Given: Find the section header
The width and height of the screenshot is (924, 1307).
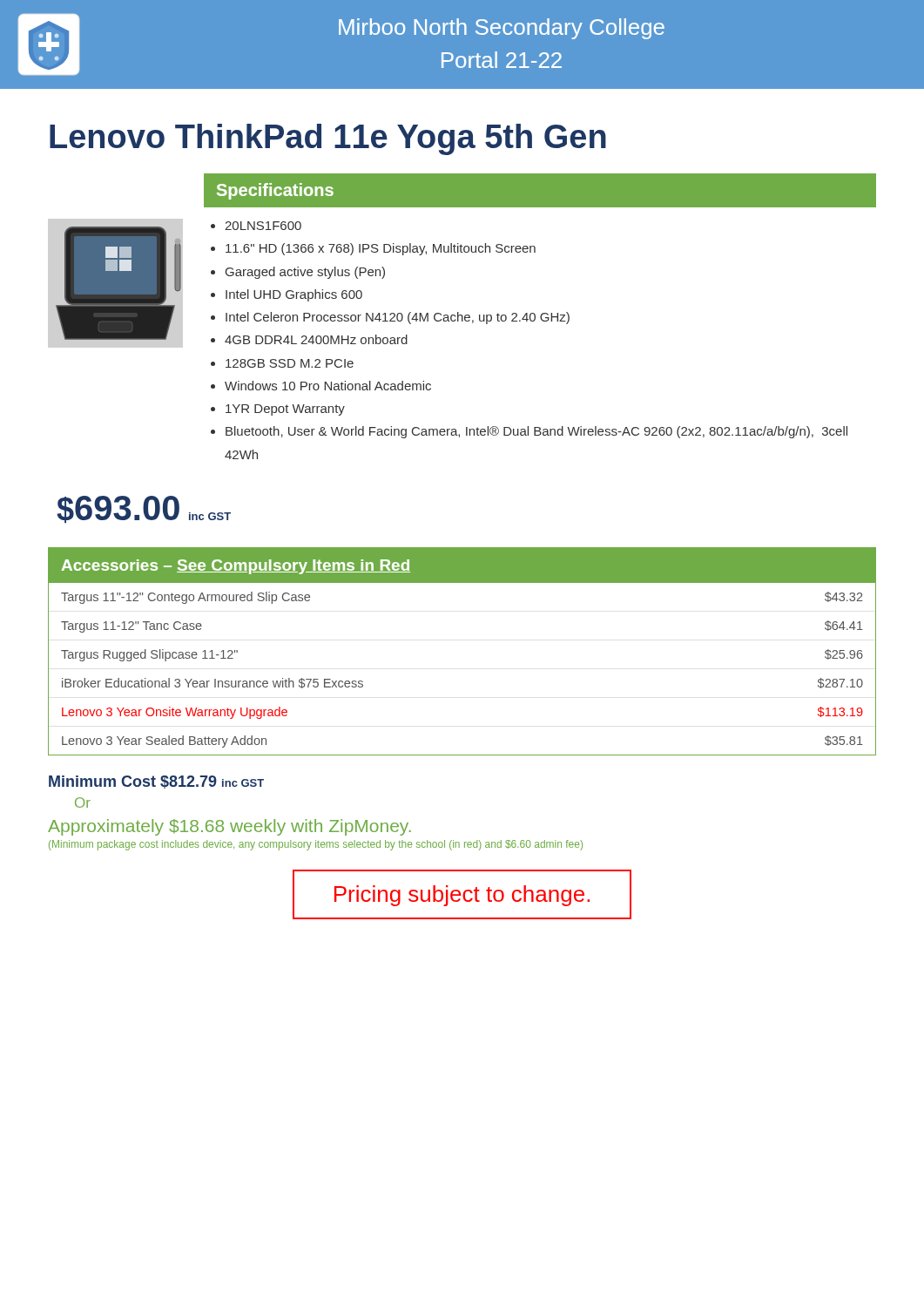Looking at the screenshot, I should (275, 190).
